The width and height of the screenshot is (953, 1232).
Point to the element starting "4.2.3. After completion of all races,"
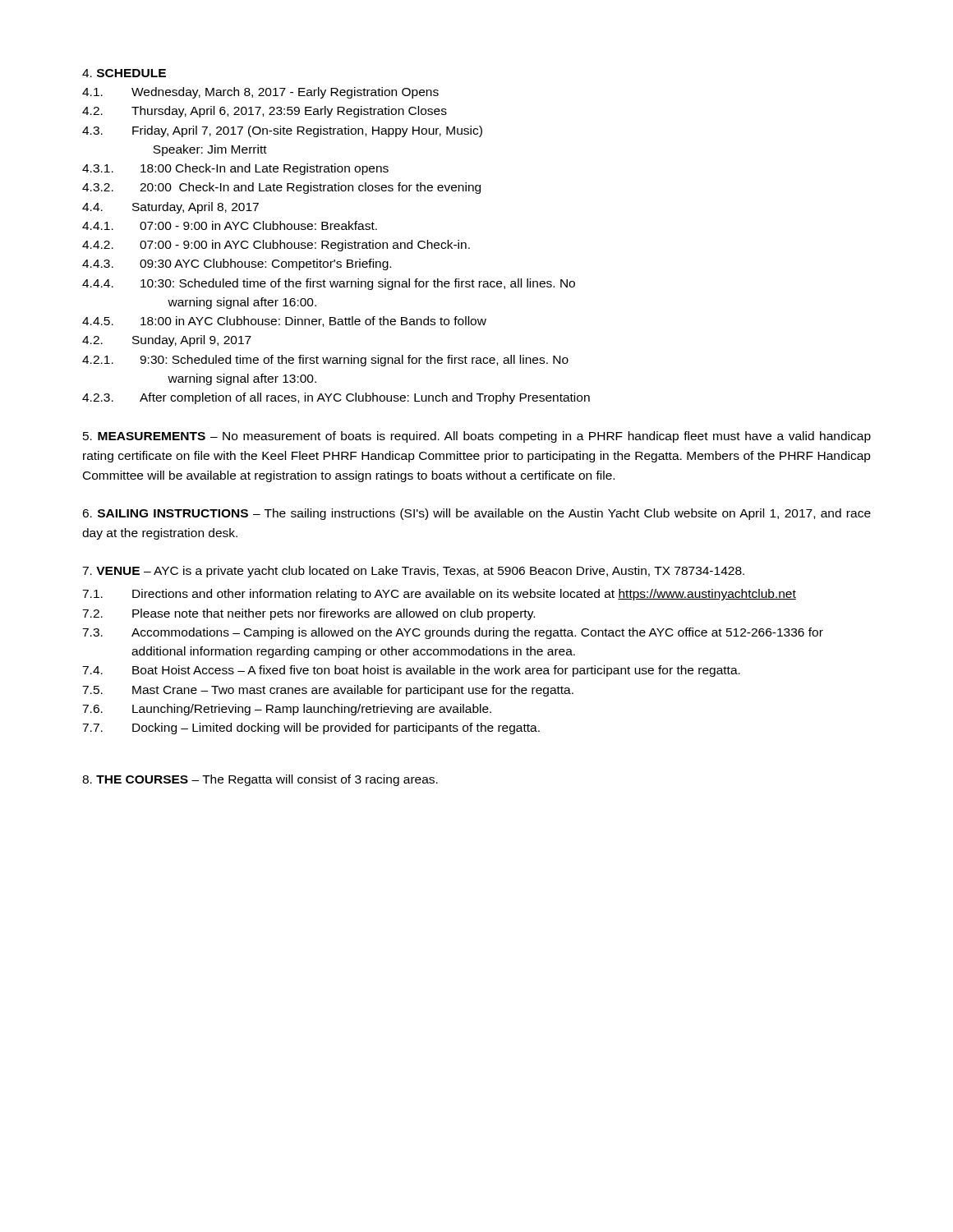336,397
